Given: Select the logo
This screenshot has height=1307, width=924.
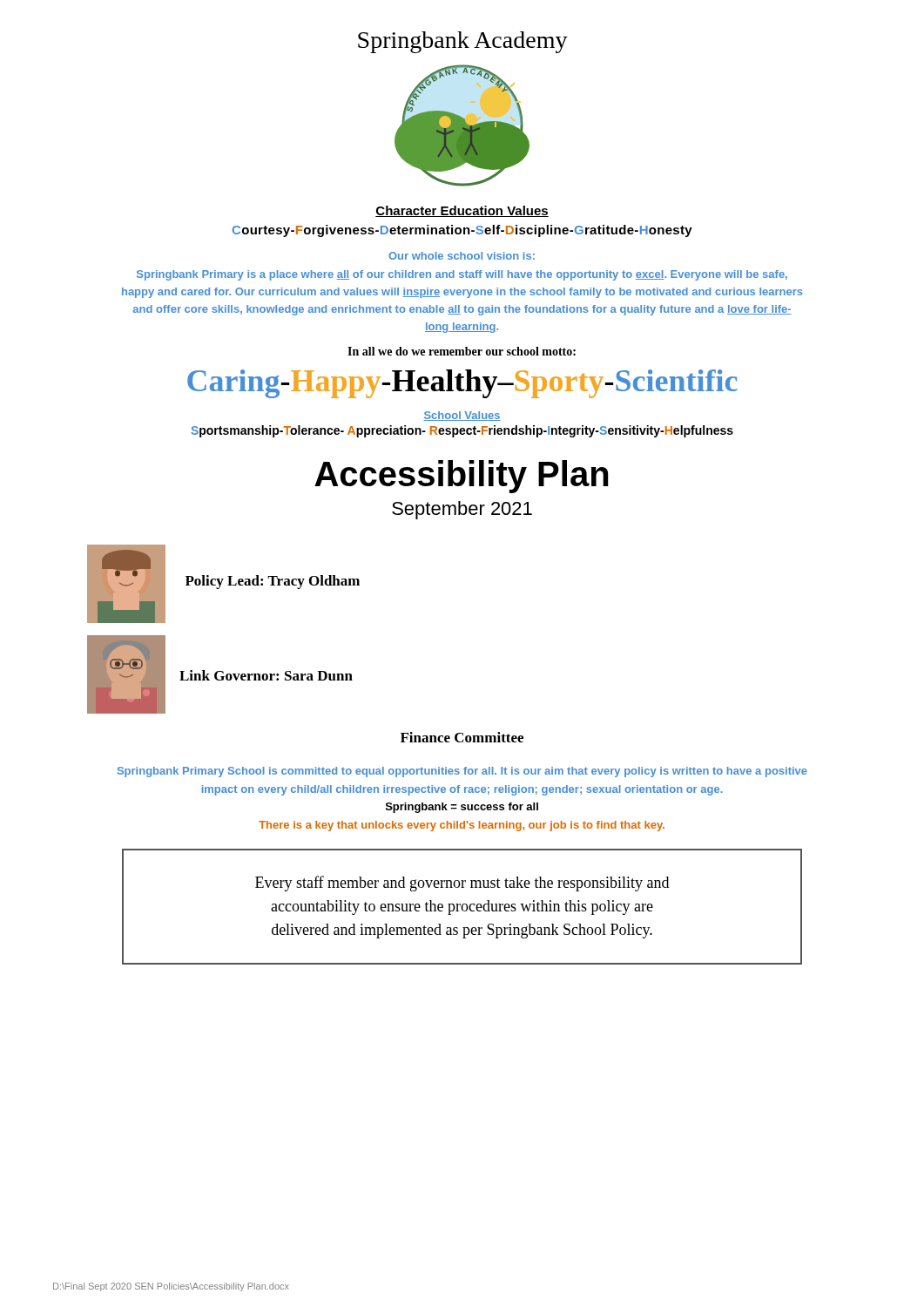Looking at the screenshot, I should pos(462,128).
